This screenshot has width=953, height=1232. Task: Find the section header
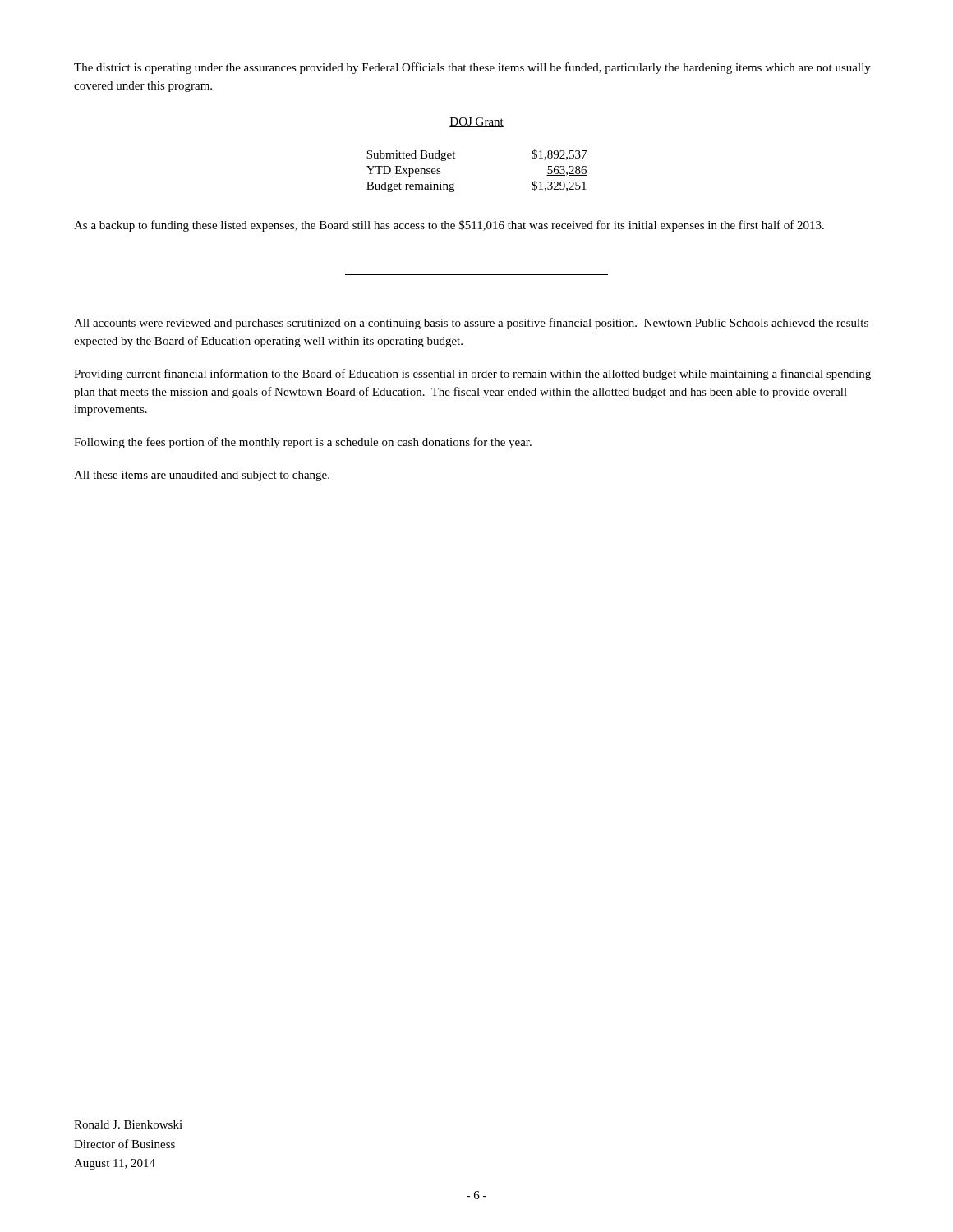(476, 122)
